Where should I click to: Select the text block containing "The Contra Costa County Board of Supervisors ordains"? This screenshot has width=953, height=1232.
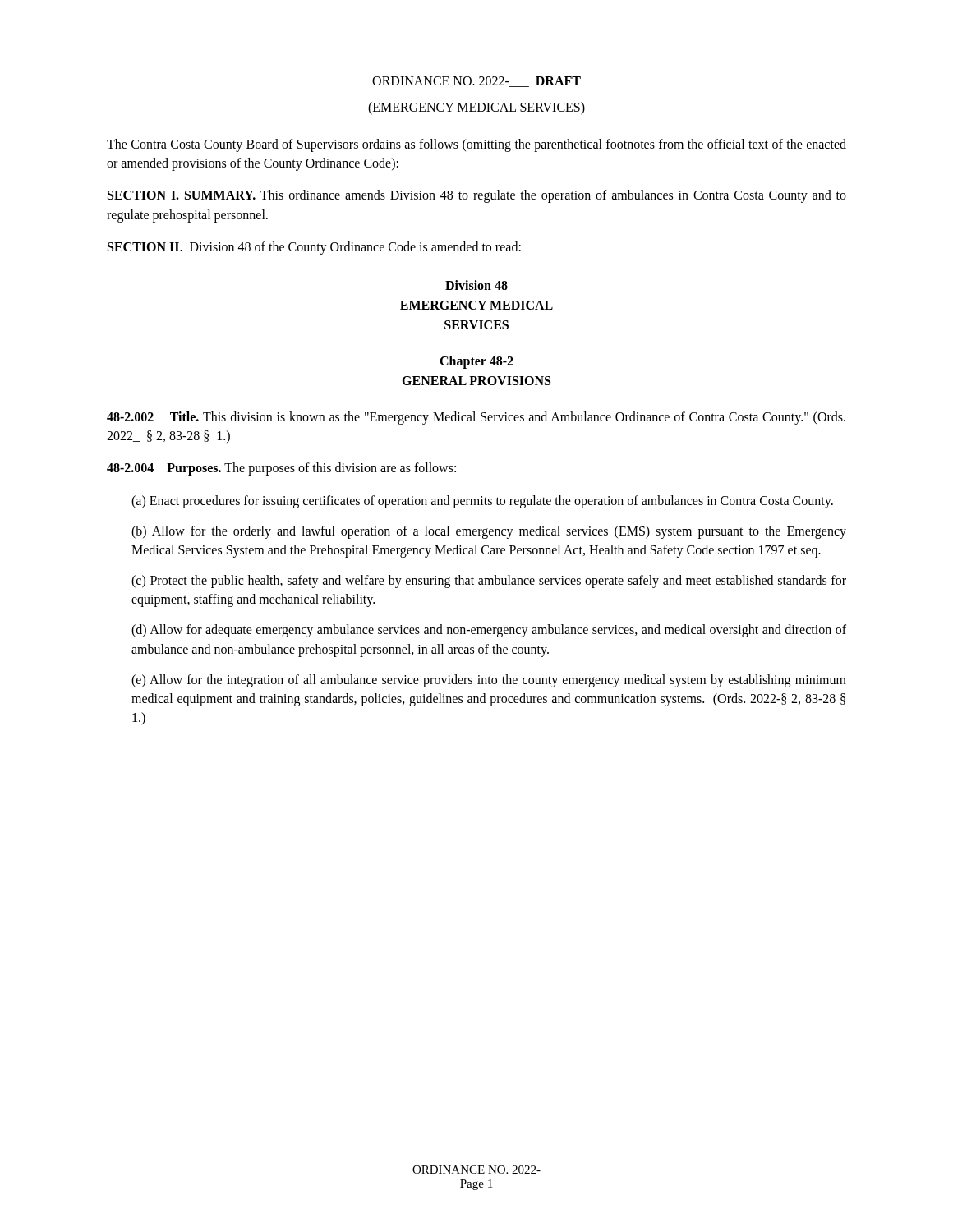tap(476, 154)
